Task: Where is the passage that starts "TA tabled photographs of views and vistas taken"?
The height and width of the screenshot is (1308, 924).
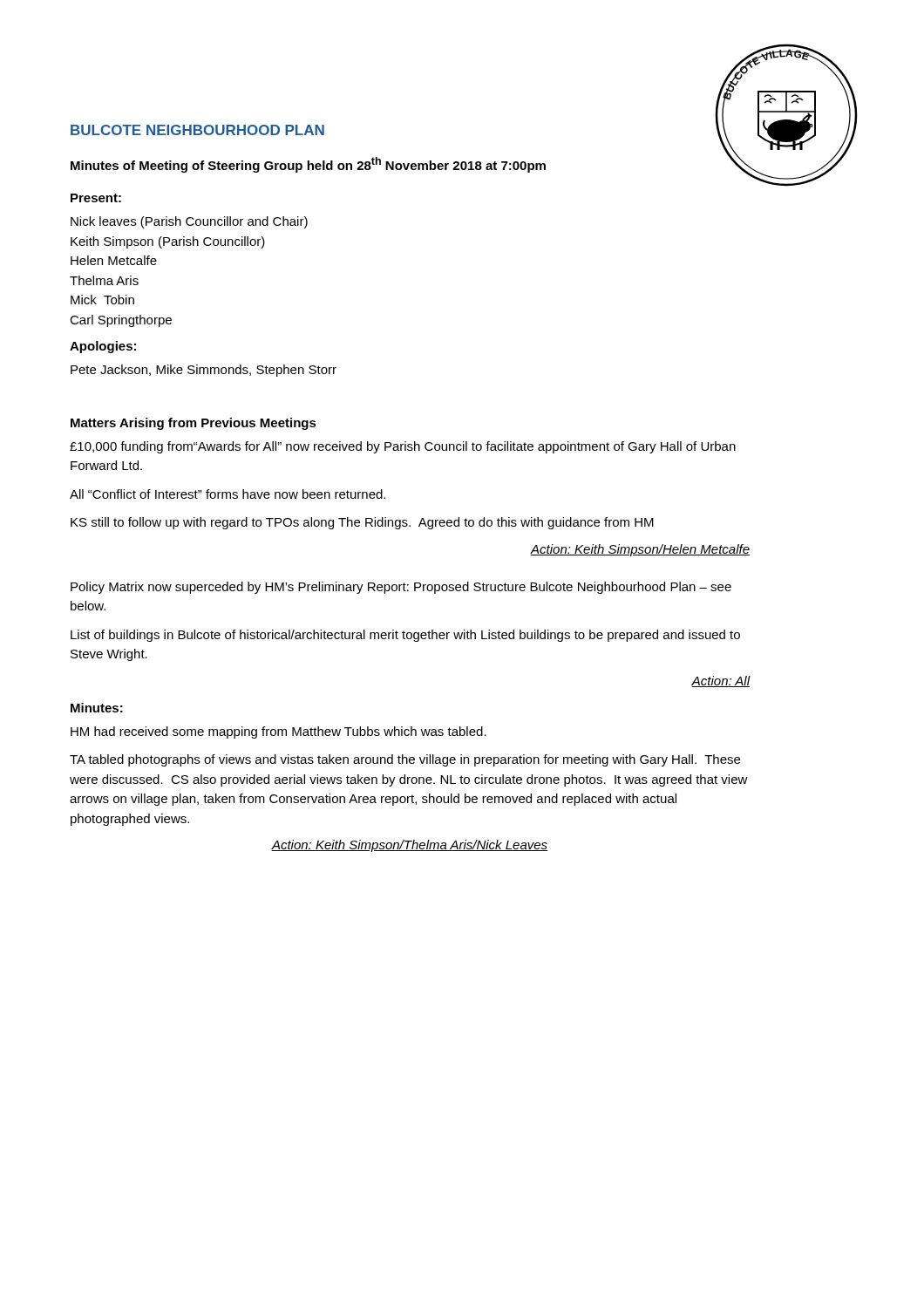Action: tap(409, 789)
